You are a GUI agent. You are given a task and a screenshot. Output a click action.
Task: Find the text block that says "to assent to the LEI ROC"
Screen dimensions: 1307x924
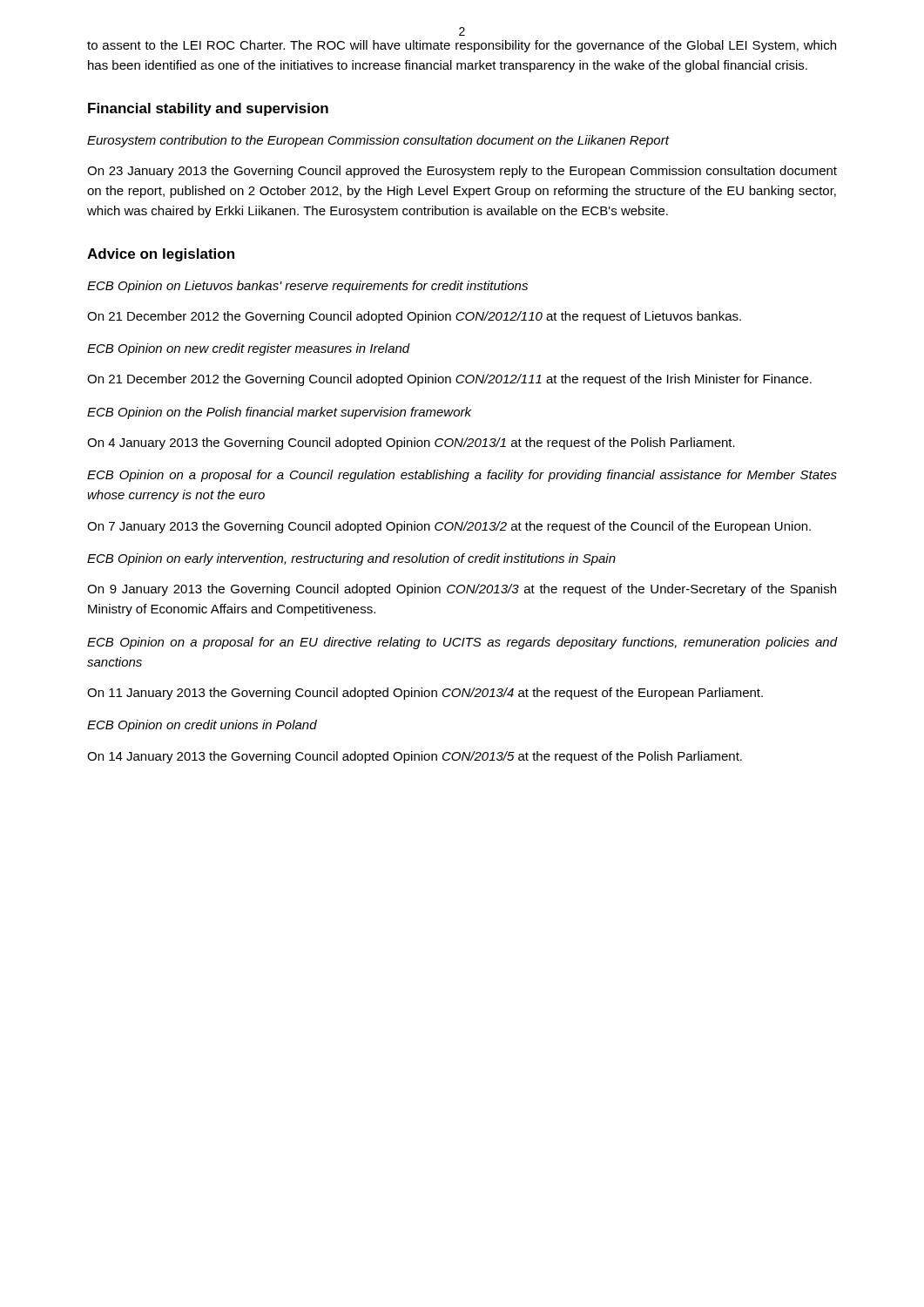(462, 55)
